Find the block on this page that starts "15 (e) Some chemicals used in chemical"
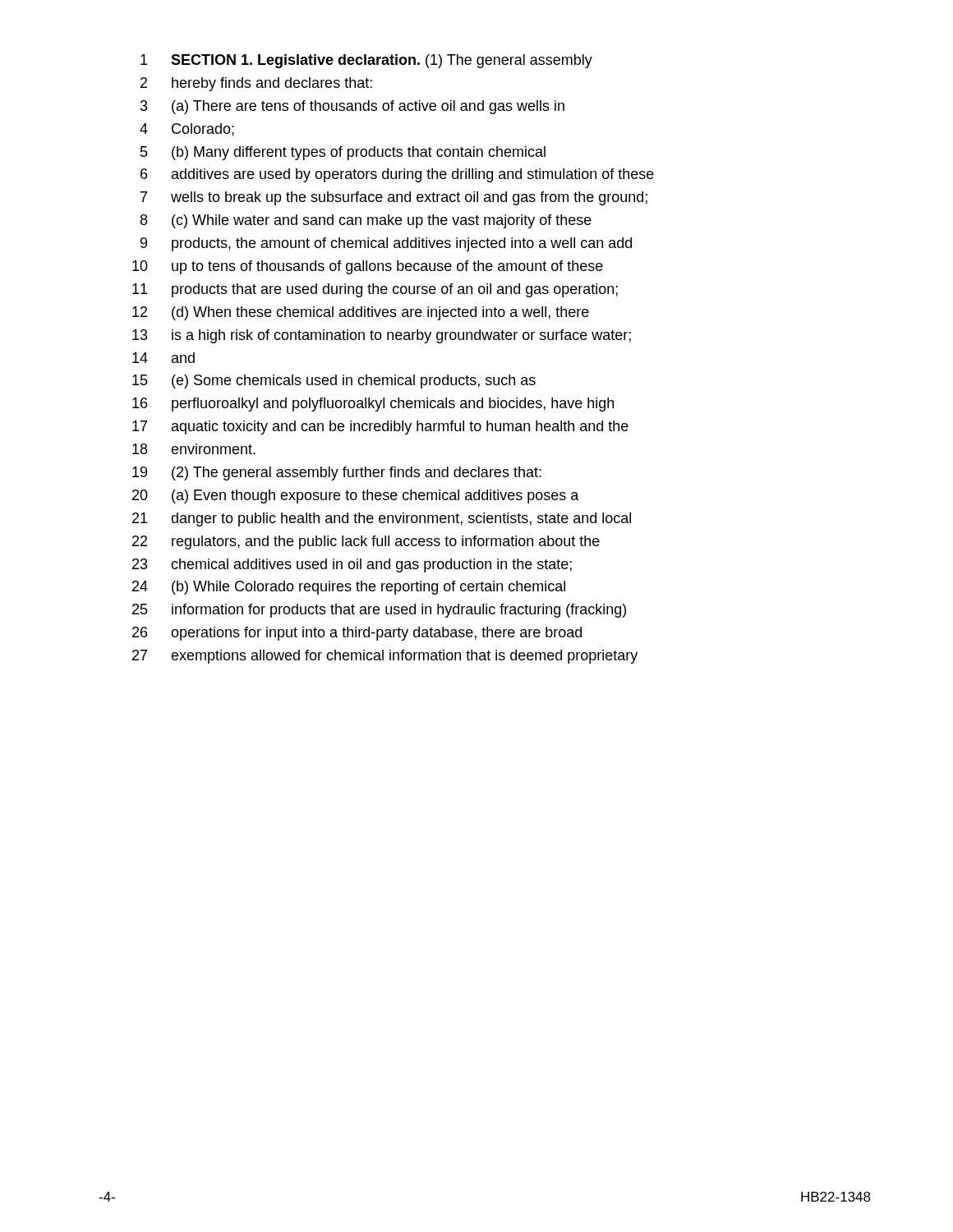Image resolution: width=953 pixels, height=1232 pixels. [485, 381]
